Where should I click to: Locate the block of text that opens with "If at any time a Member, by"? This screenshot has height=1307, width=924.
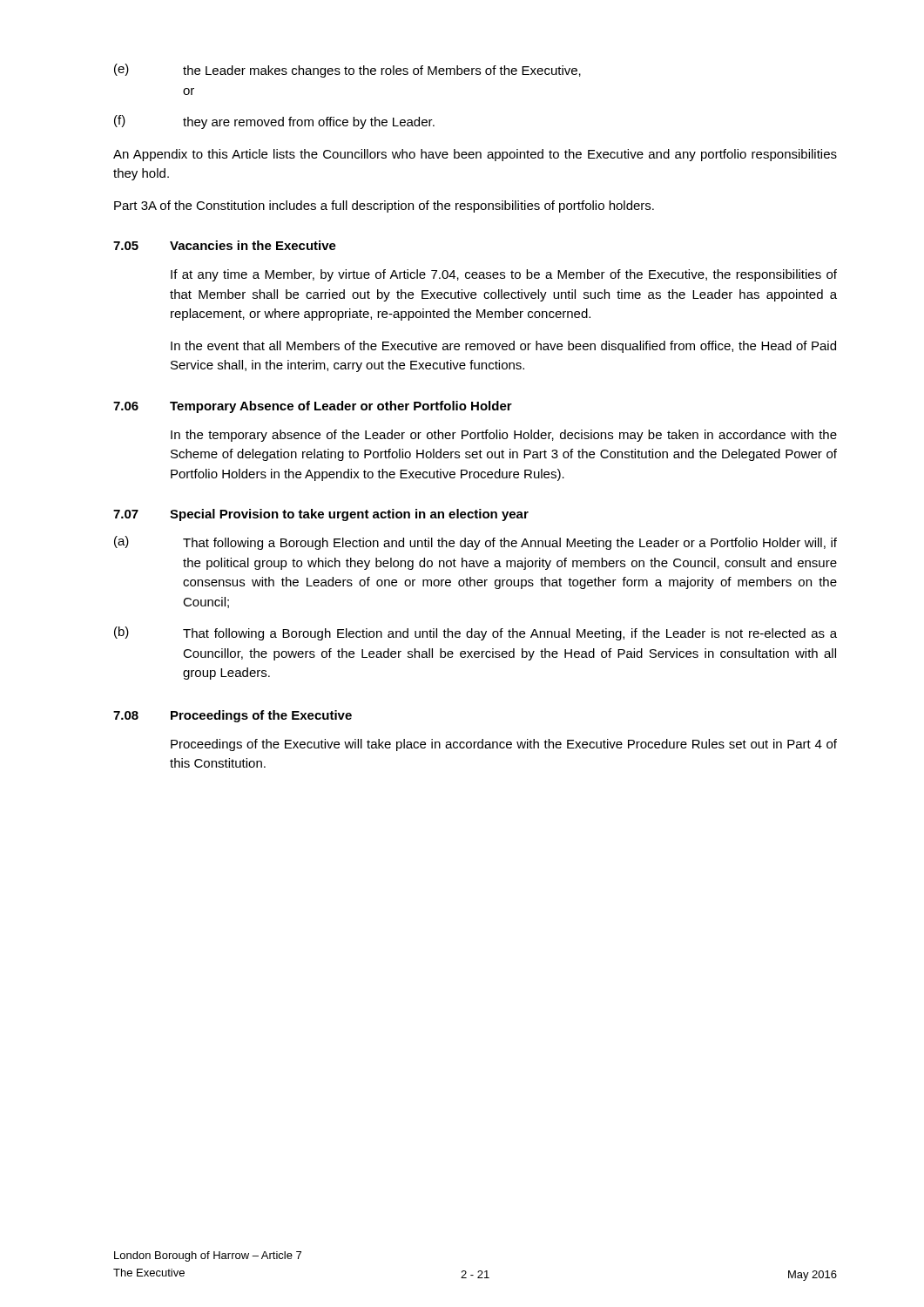pos(503,294)
